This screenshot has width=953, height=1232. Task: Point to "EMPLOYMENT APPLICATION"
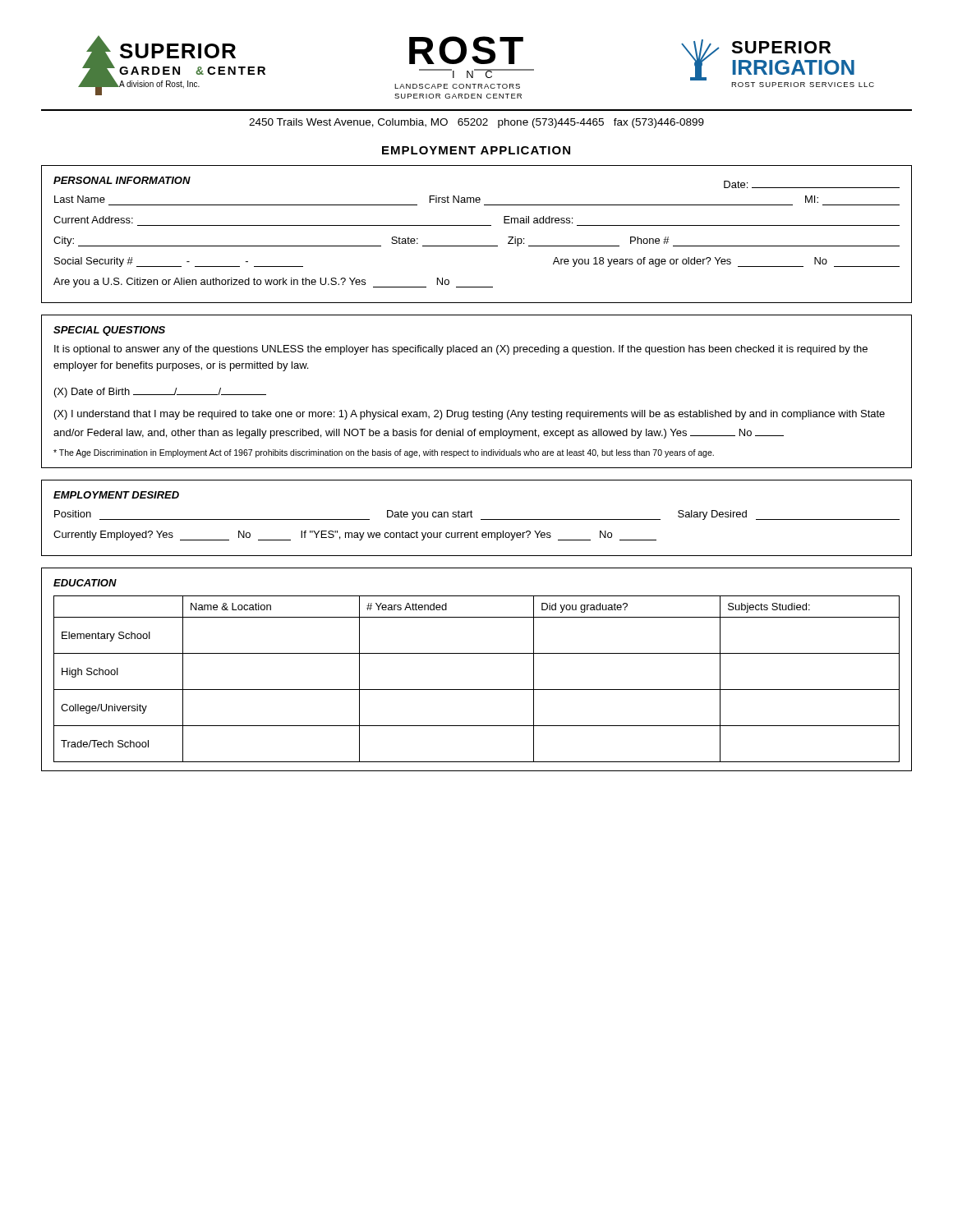(x=476, y=150)
